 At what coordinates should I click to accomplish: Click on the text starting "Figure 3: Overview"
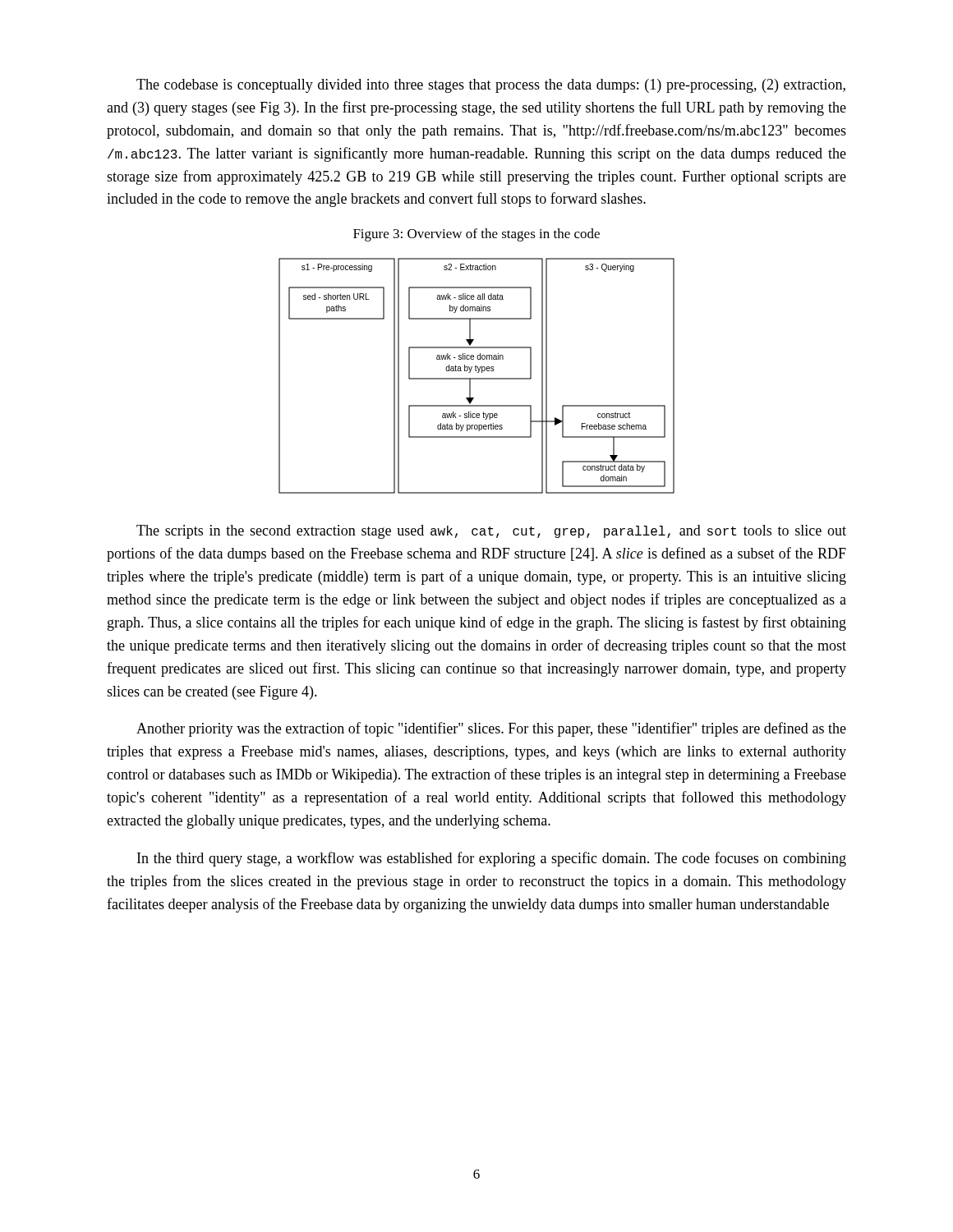tap(476, 234)
